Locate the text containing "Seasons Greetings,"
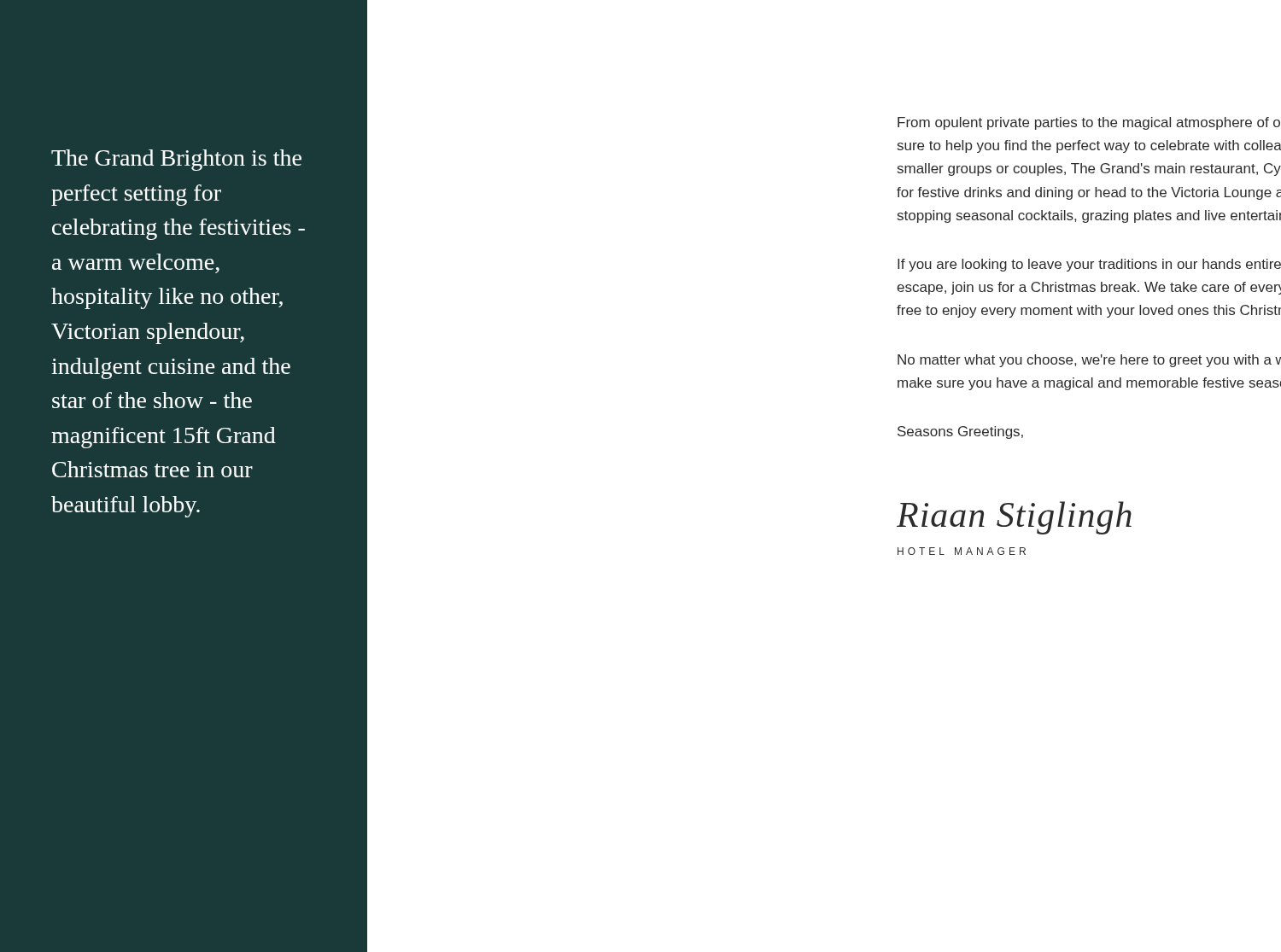The width and height of the screenshot is (1281, 952). click(960, 431)
